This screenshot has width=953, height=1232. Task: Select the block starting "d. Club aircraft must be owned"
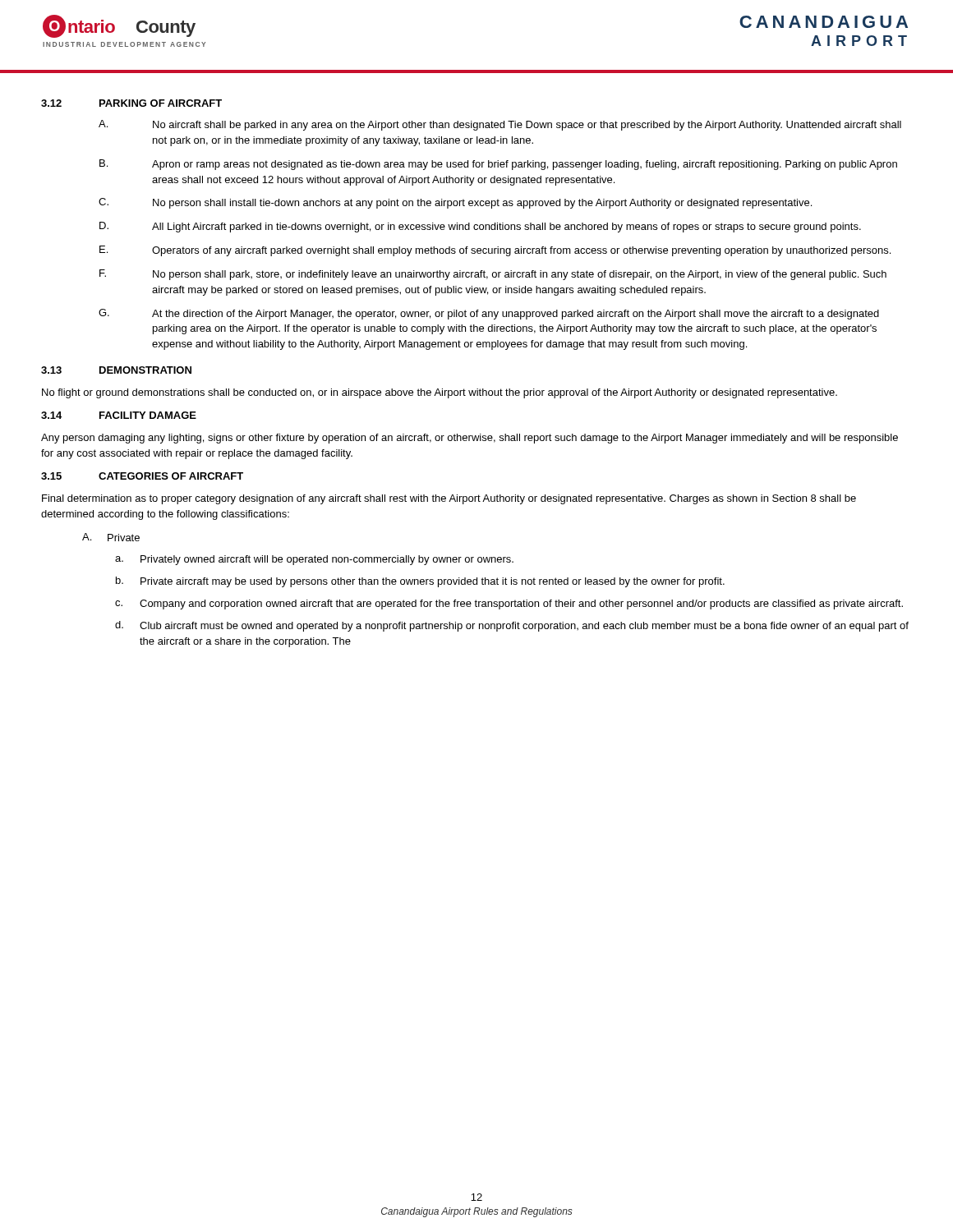[x=513, y=634]
